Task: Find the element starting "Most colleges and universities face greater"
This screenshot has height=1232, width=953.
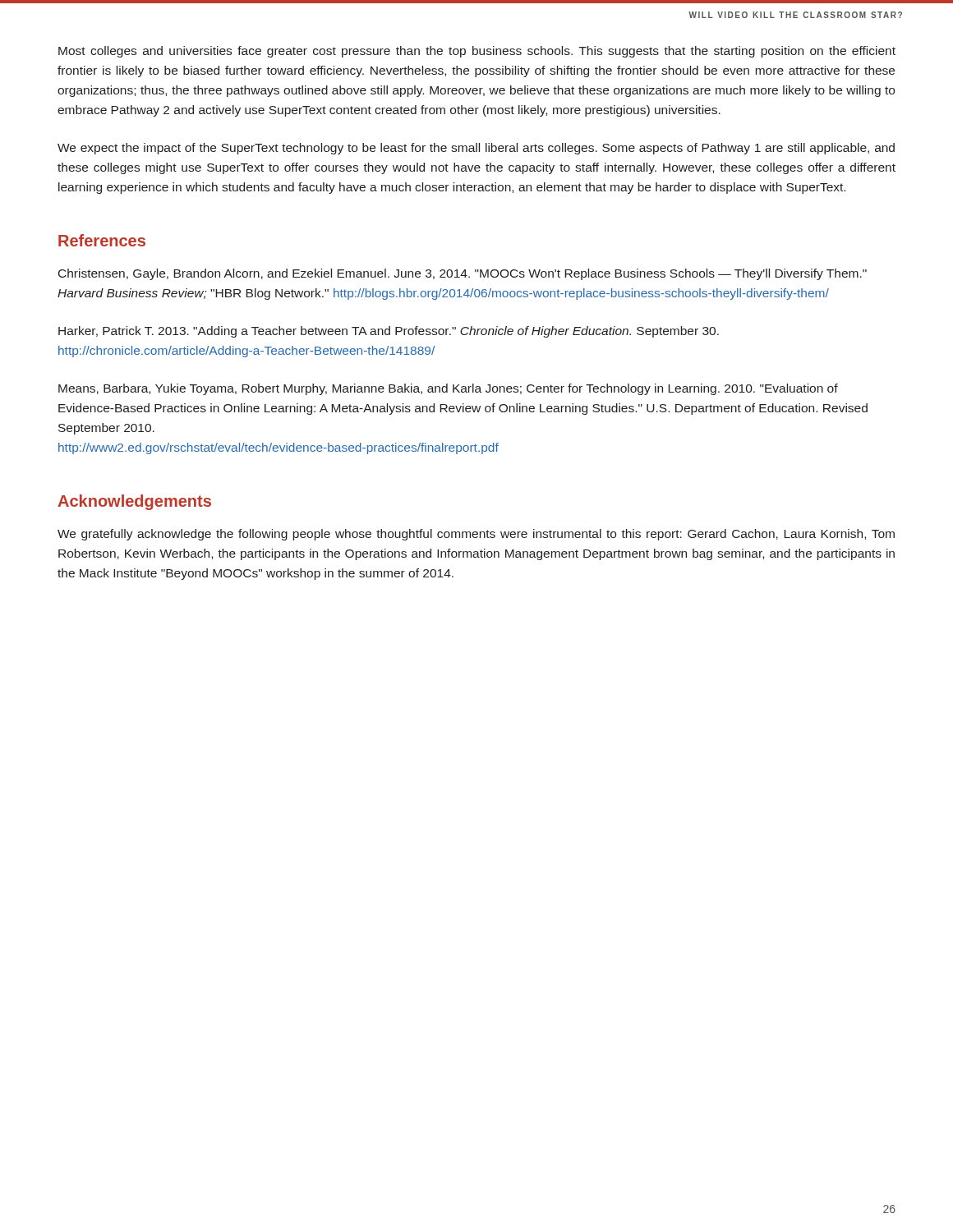Action: (476, 80)
